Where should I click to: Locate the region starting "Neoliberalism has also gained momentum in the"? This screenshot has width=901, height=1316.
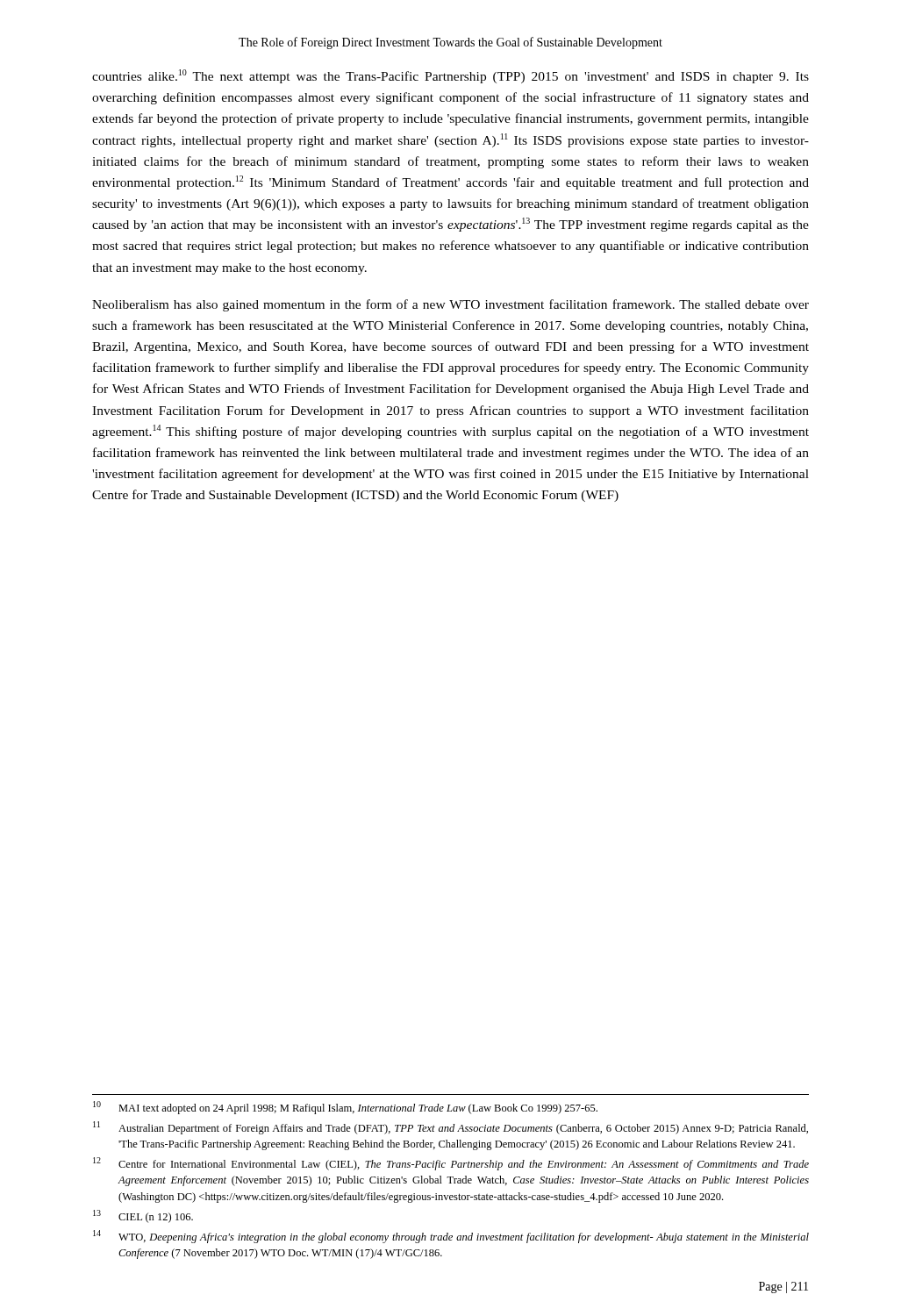(x=450, y=399)
